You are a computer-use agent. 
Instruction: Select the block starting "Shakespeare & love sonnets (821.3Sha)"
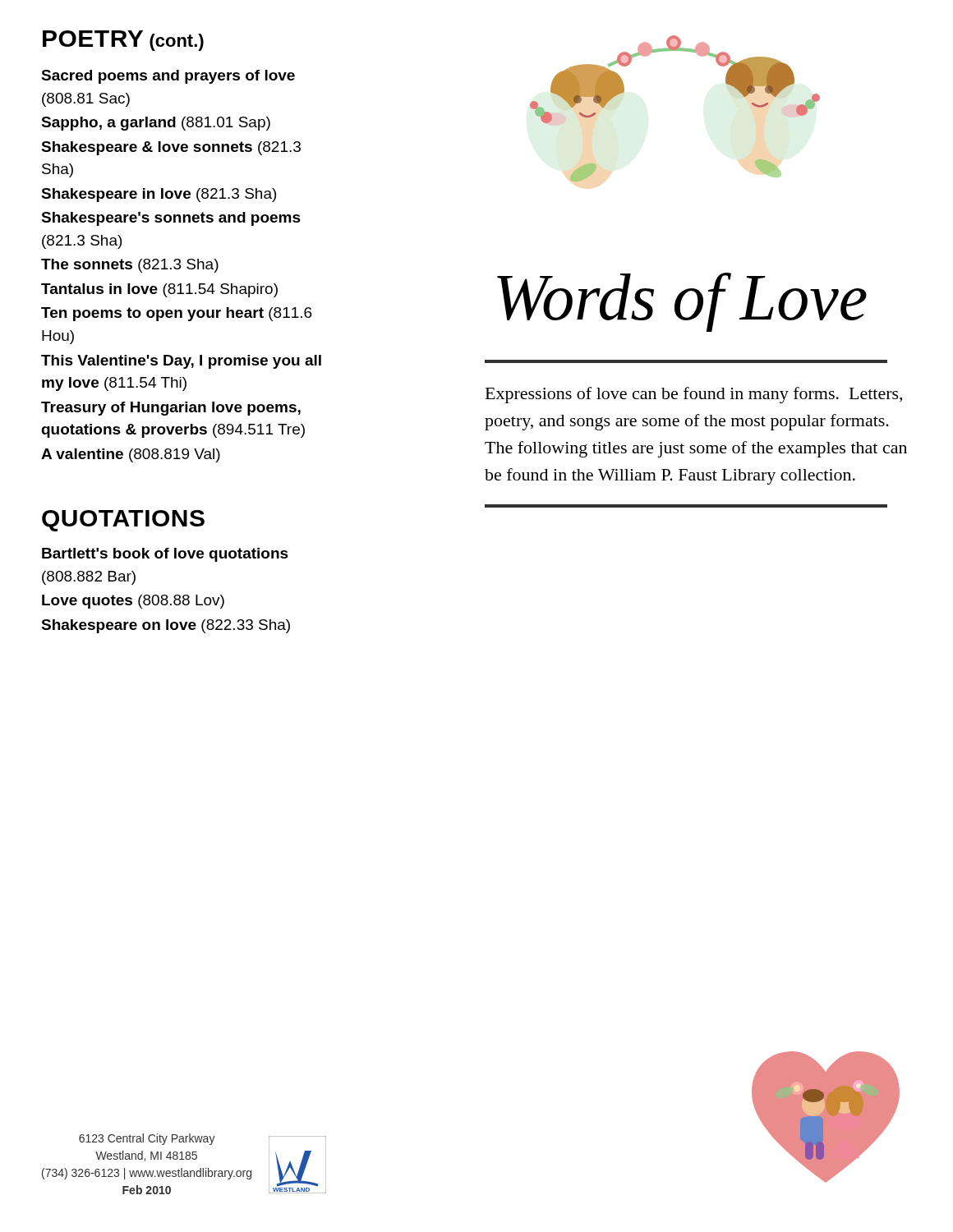pos(171,158)
